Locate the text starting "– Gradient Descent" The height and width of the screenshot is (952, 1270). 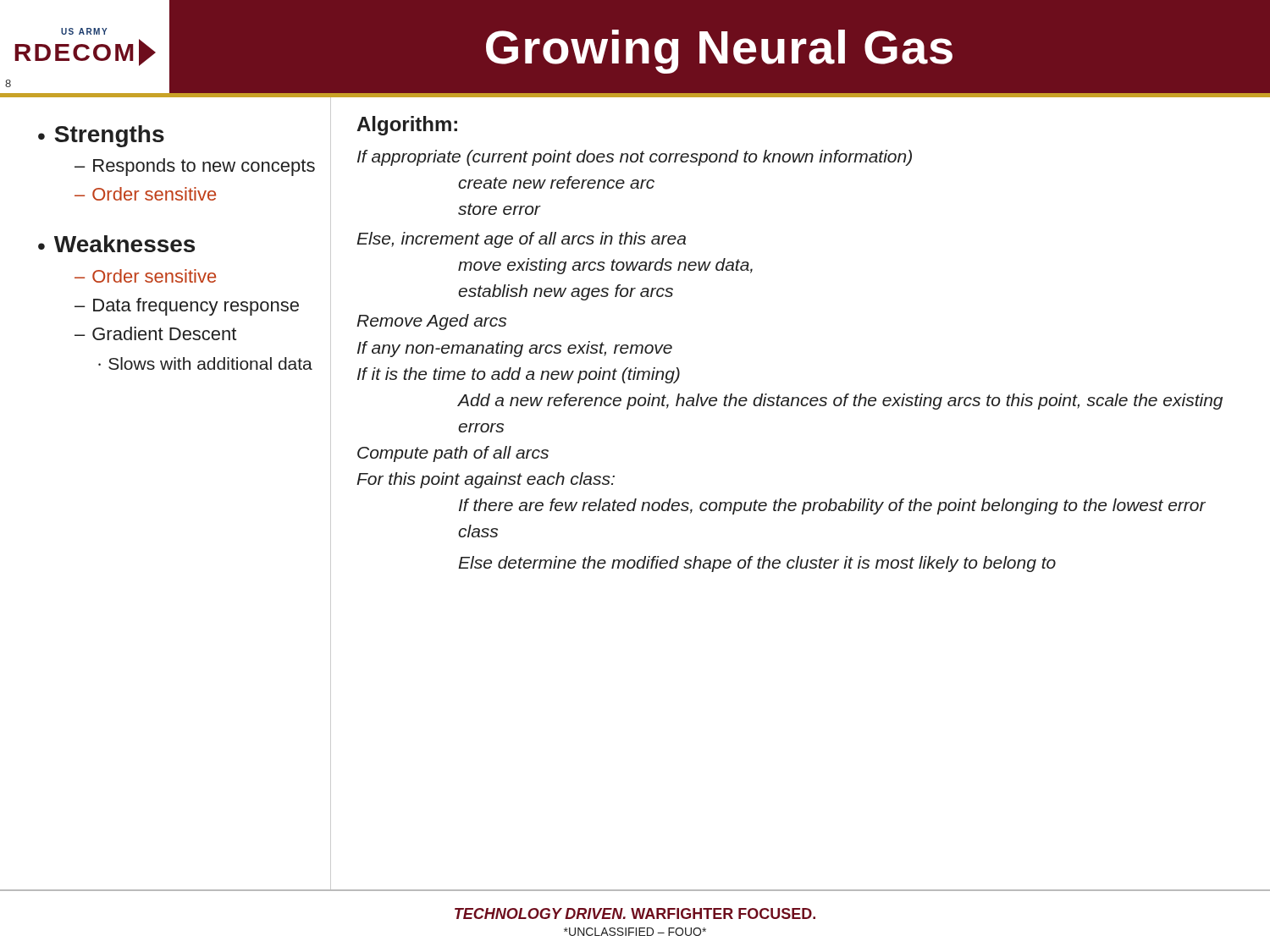tap(156, 334)
